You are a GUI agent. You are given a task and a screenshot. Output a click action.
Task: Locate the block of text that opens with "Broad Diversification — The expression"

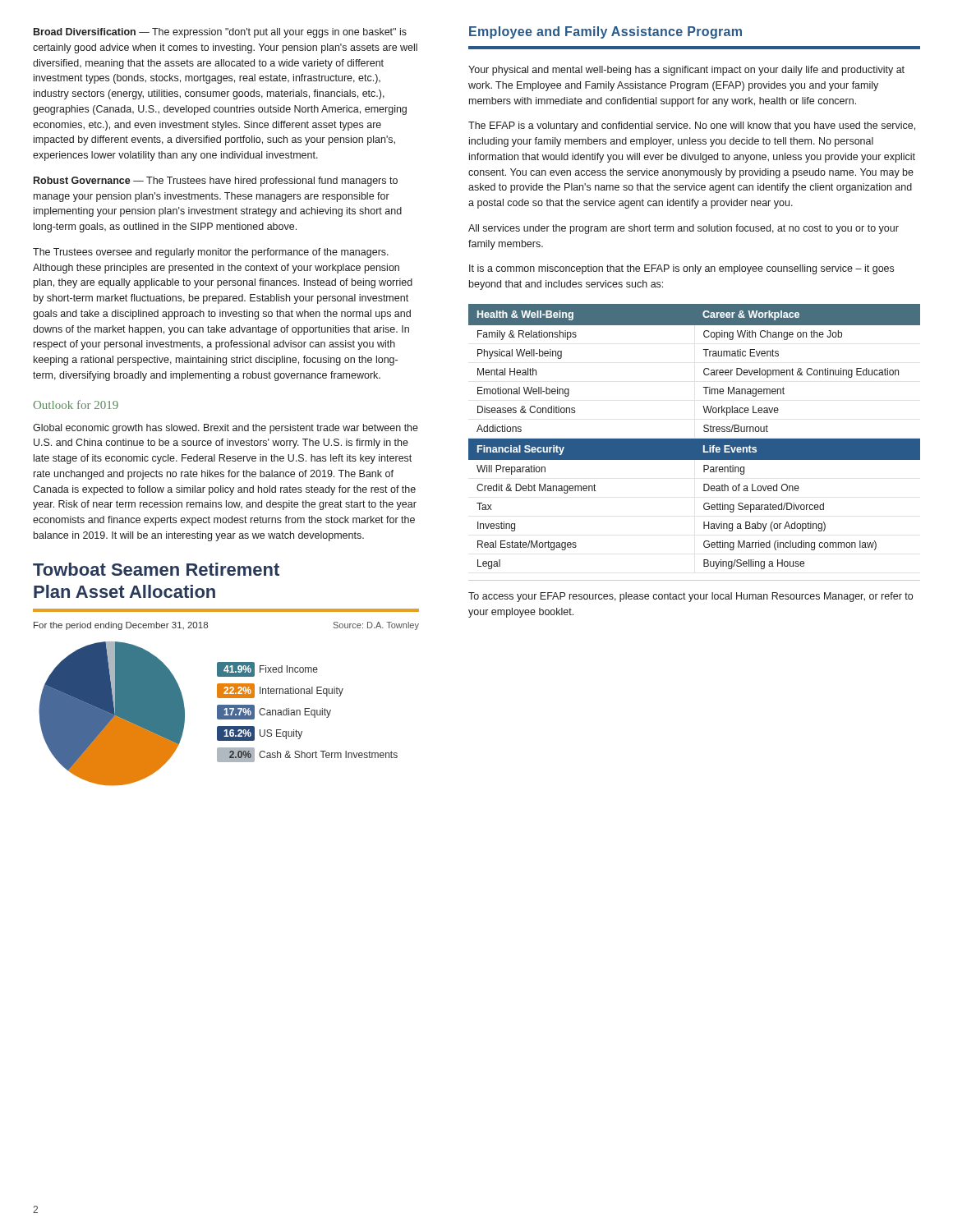226,94
